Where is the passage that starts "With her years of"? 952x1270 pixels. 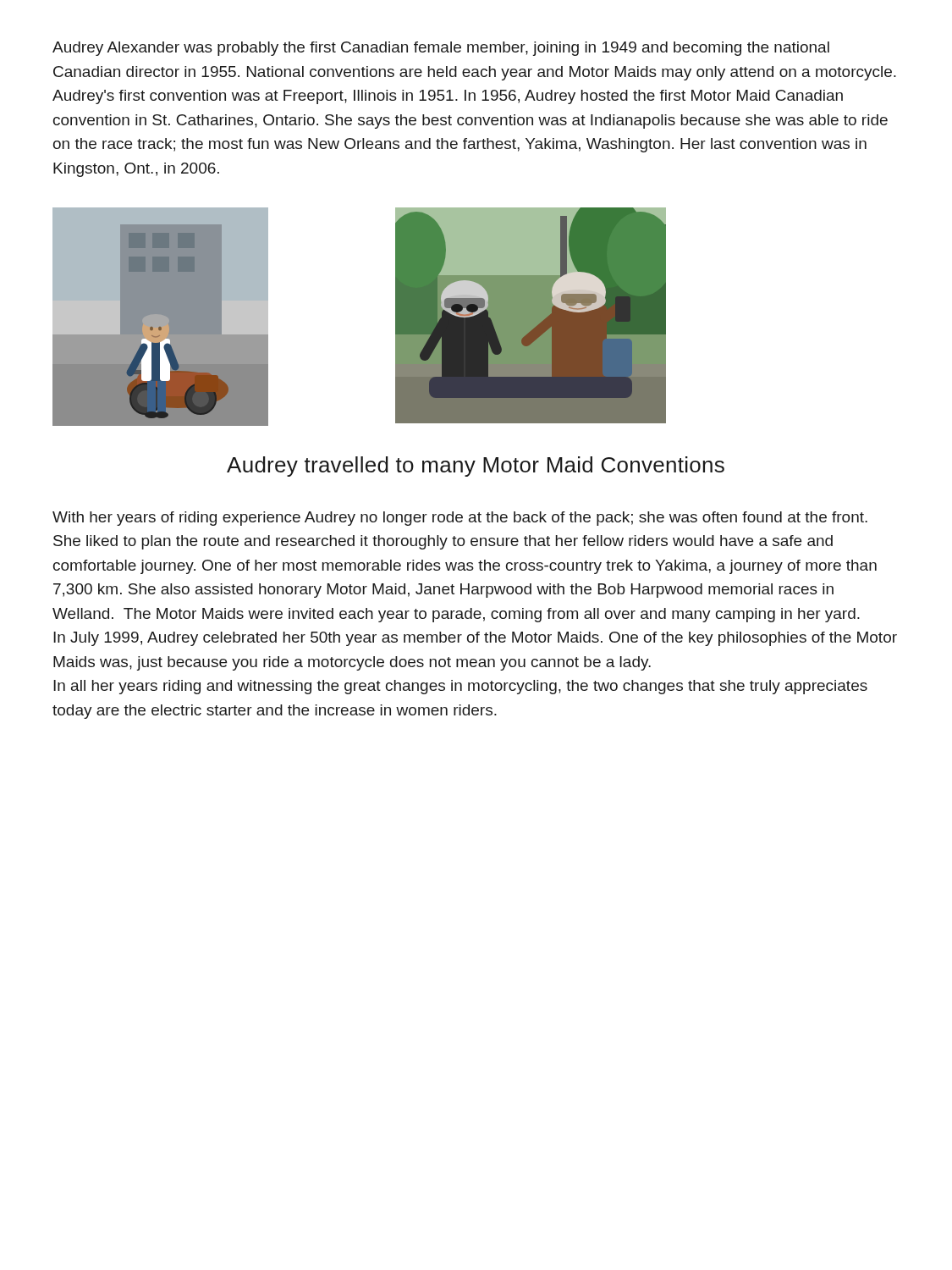tap(476, 614)
